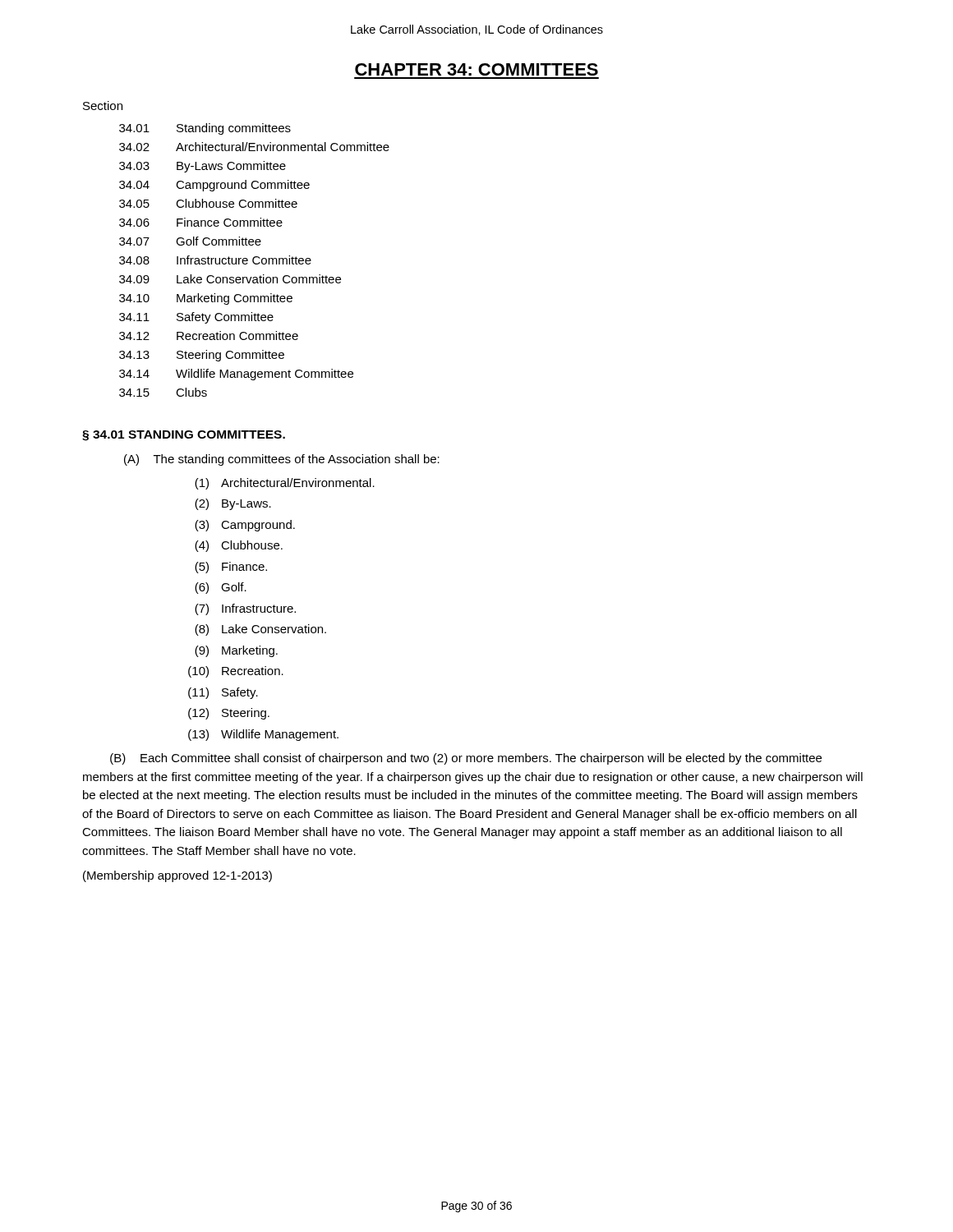The image size is (953, 1232).
Task: Locate the list item with the text "(5) Finance."
Action: pos(231,568)
